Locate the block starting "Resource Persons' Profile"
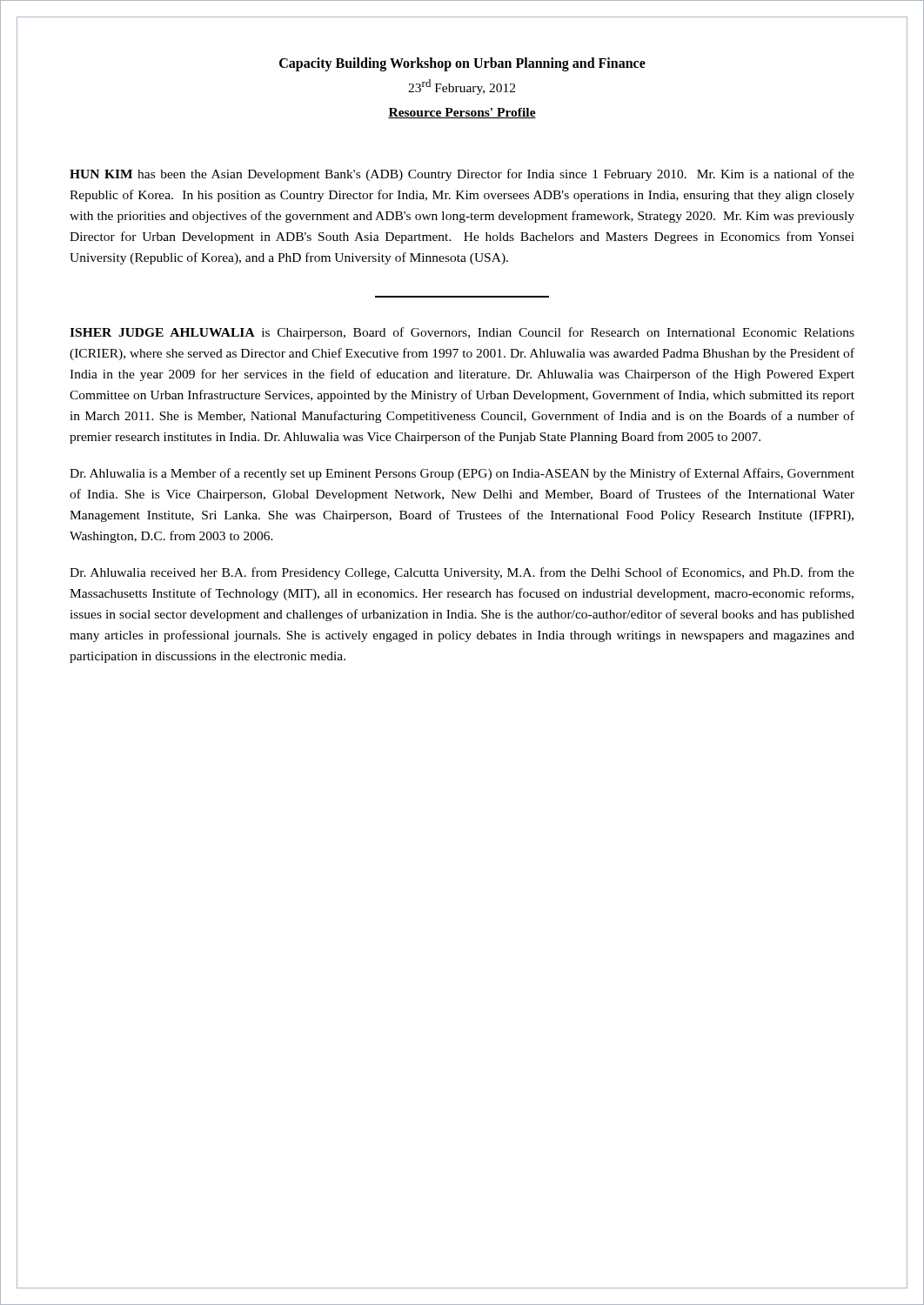Image resolution: width=924 pixels, height=1305 pixels. click(x=462, y=112)
